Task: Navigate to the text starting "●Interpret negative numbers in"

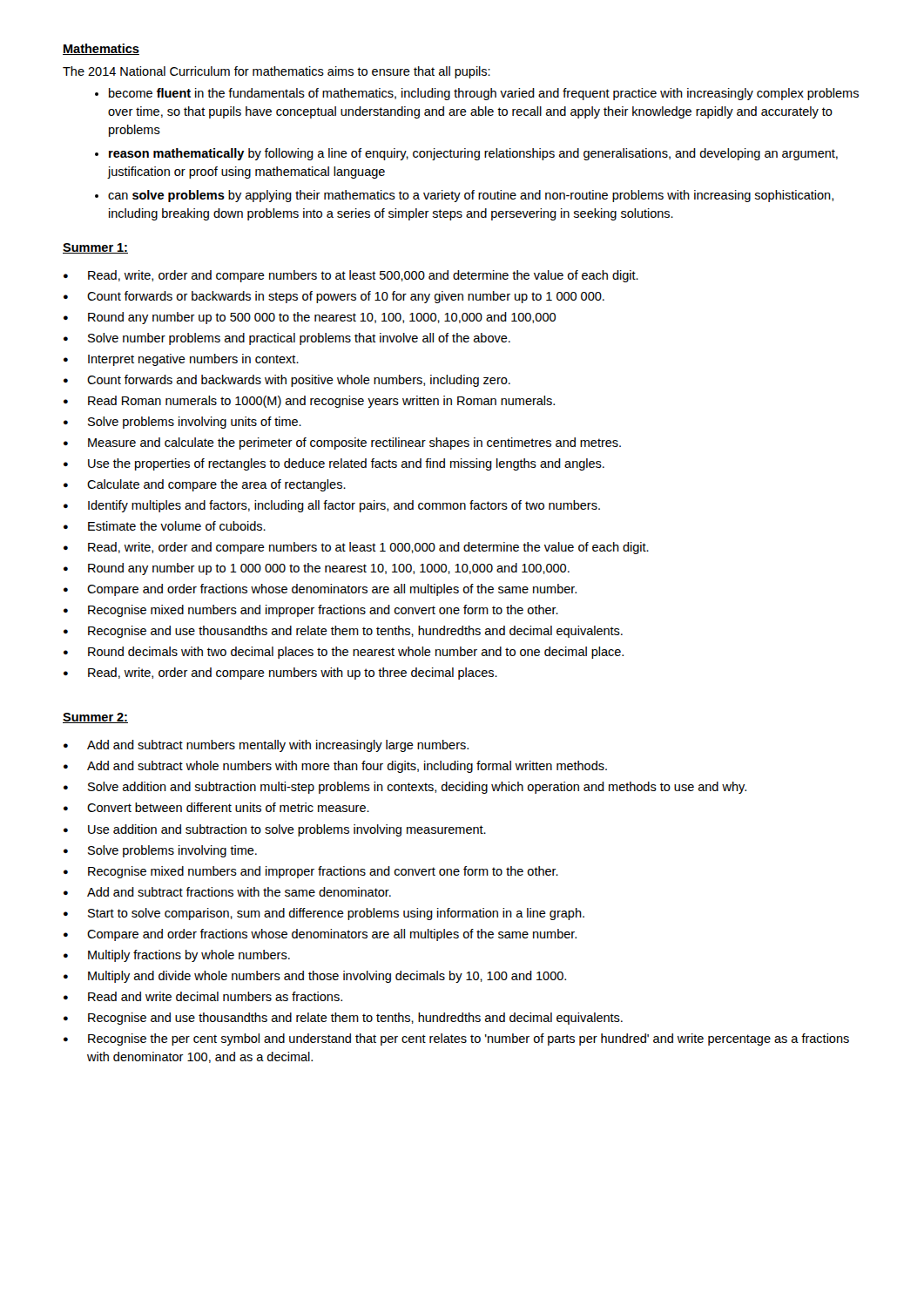Action: (181, 360)
